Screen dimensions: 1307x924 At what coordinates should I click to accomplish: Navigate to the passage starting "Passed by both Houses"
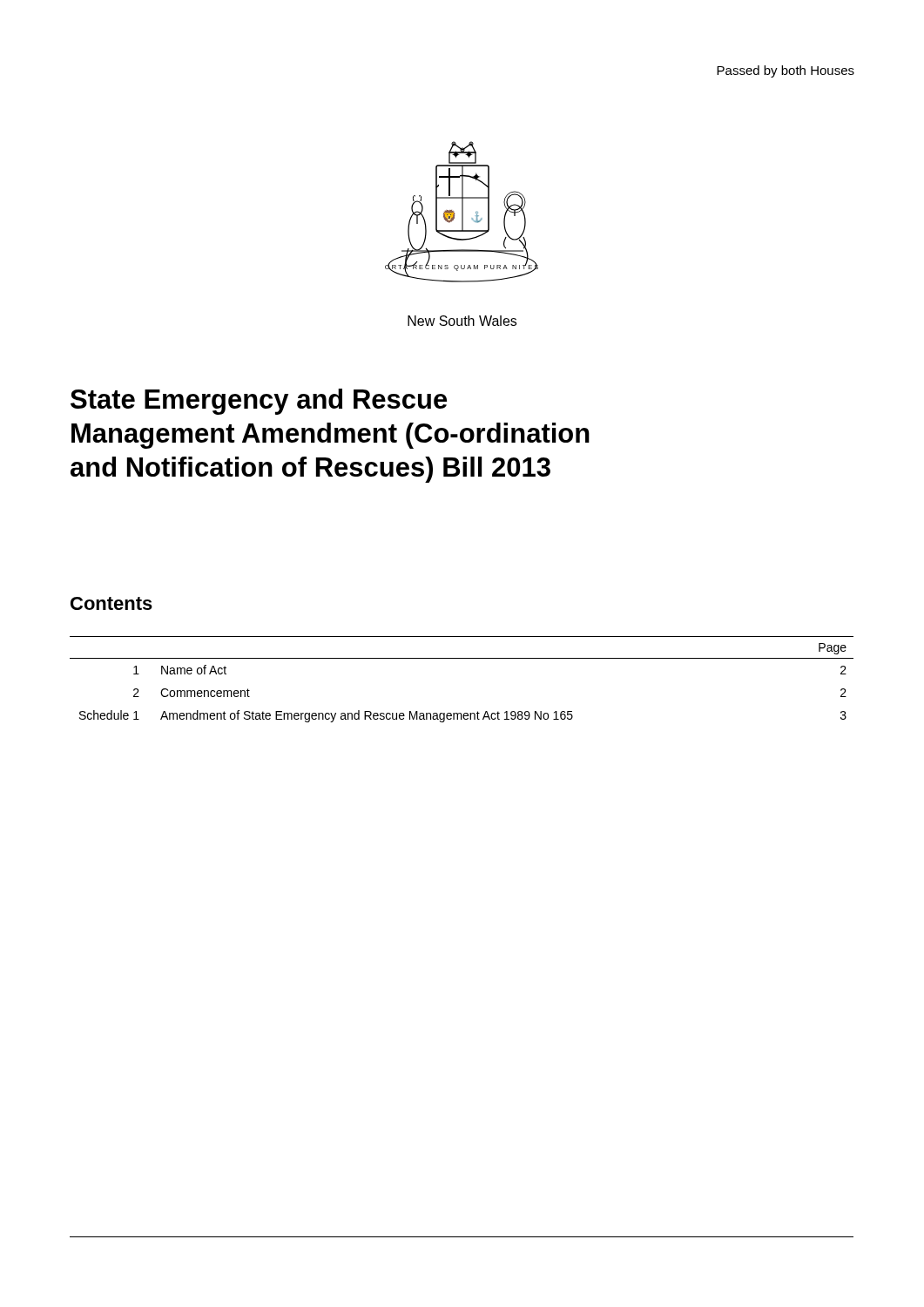point(785,70)
